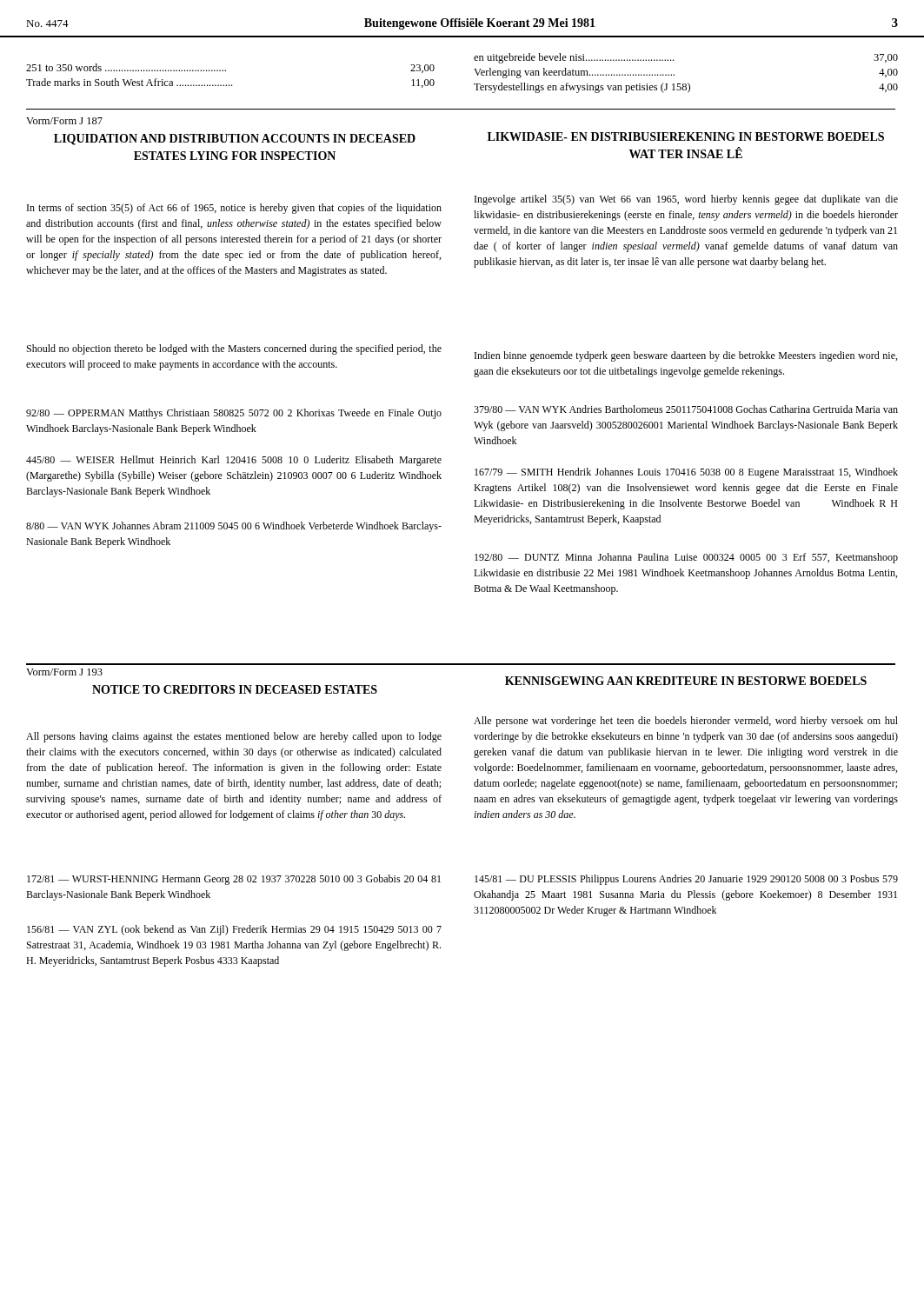This screenshot has height=1304, width=924.
Task: Where is the passage that starts "Indien binne genoemde tydperk geen besware daarteen"?
Action: point(686,363)
